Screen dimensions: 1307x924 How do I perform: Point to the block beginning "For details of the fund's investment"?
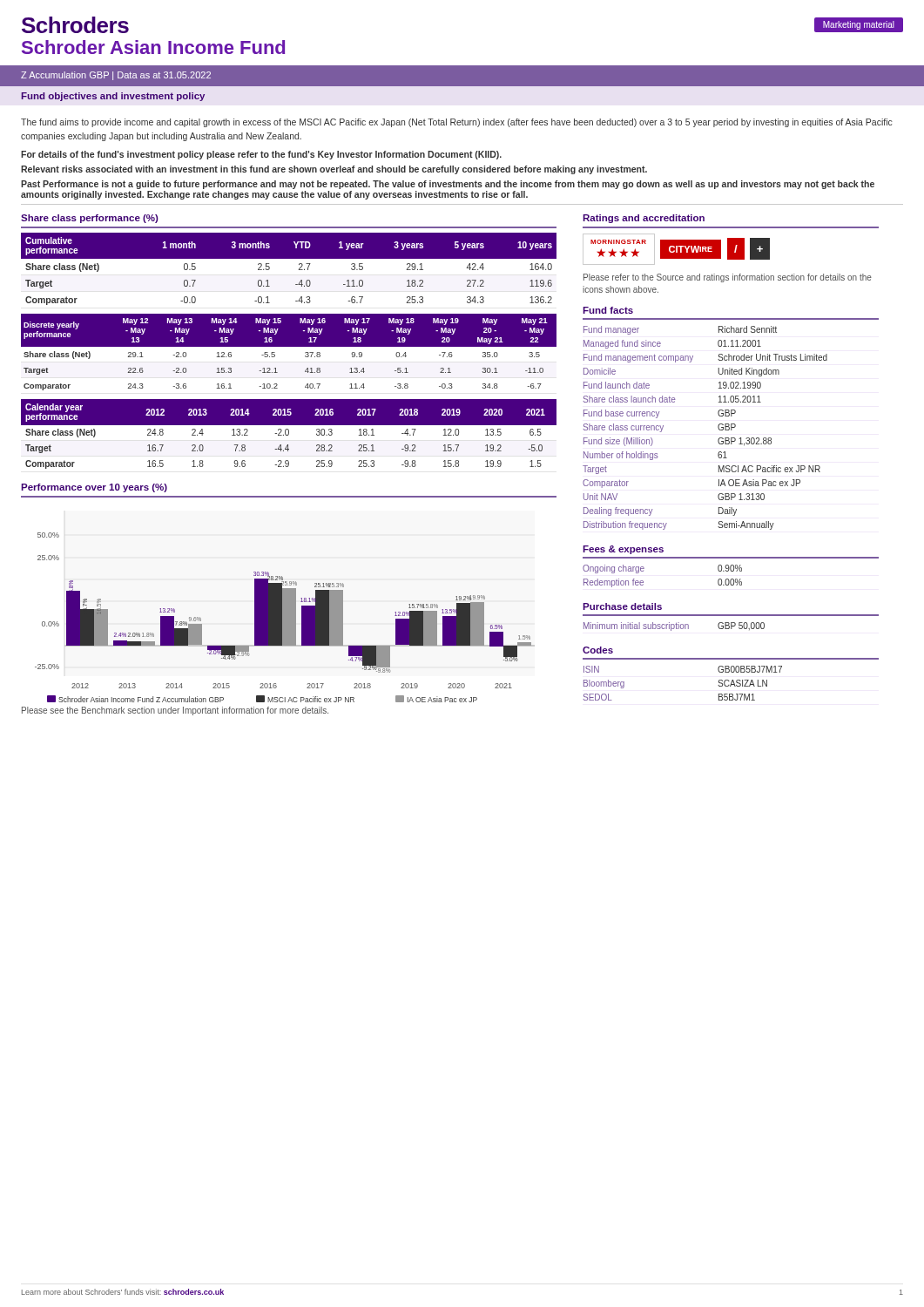pos(261,154)
